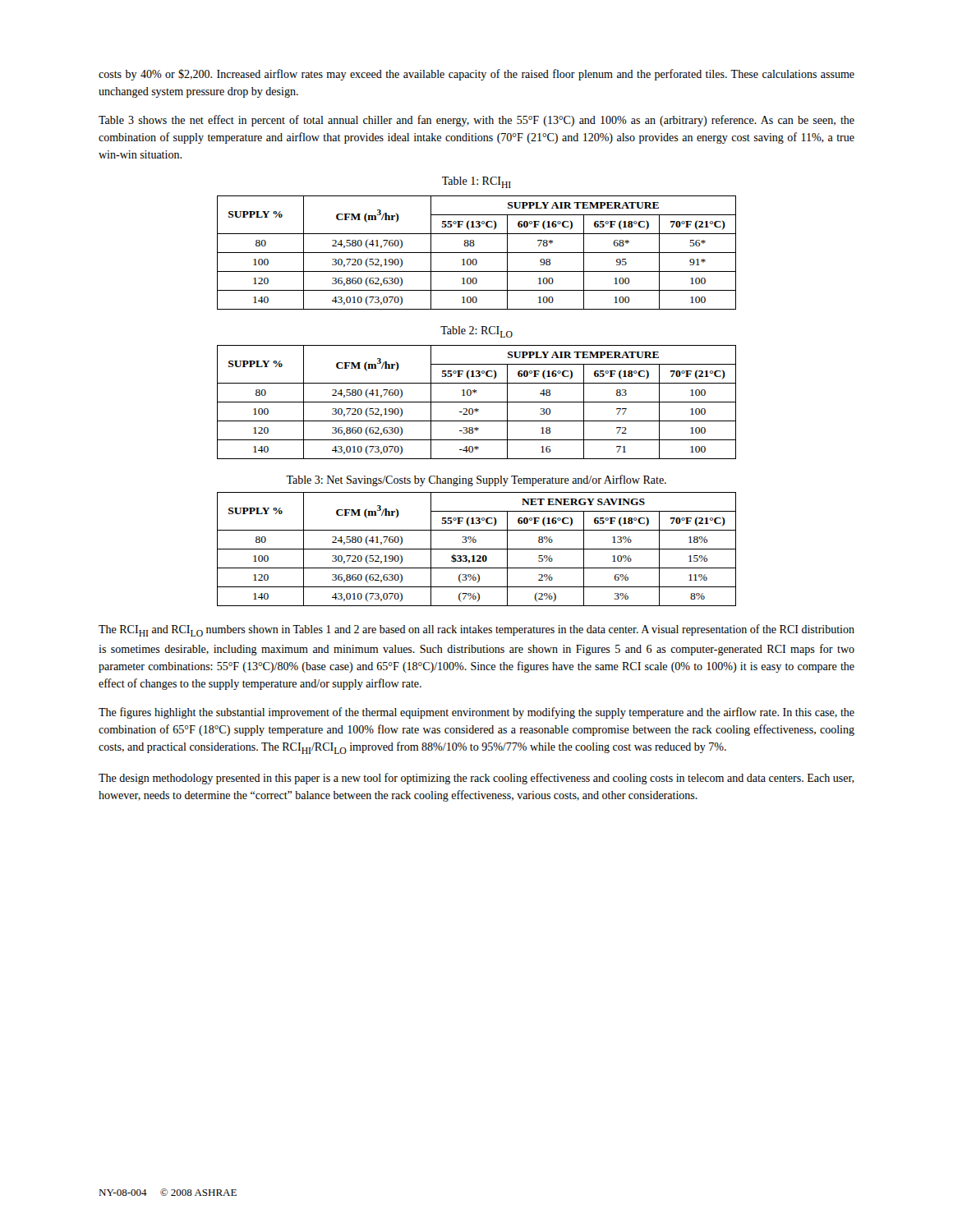Image resolution: width=953 pixels, height=1232 pixels.
Task: Locate the block of text that opens with "The RCIHI and RCILO numbers shown"
Action: click(476, 656)
